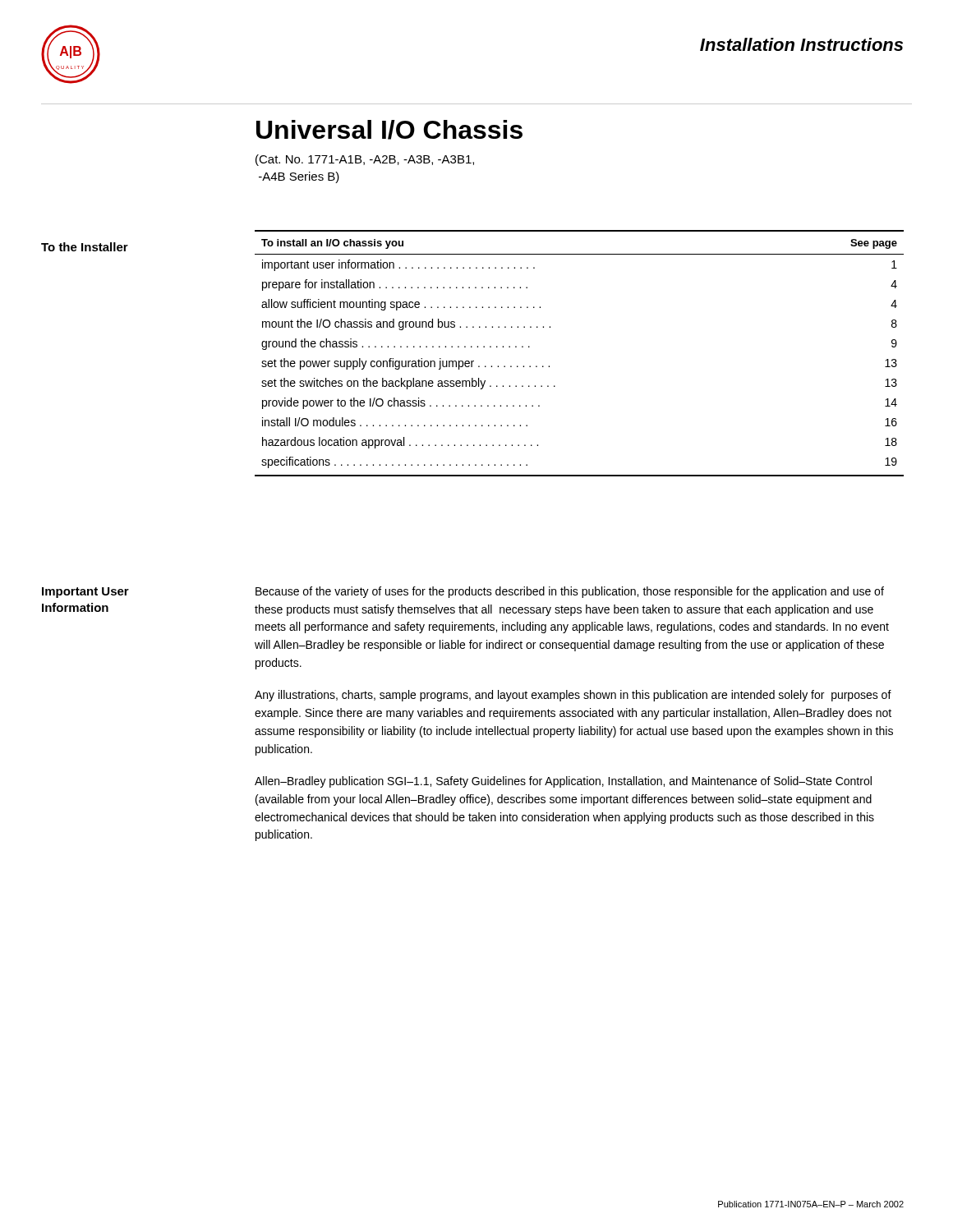Point to "To the Installer"
The width and height of the screenshot is (953, 1232).
(84, 247)
